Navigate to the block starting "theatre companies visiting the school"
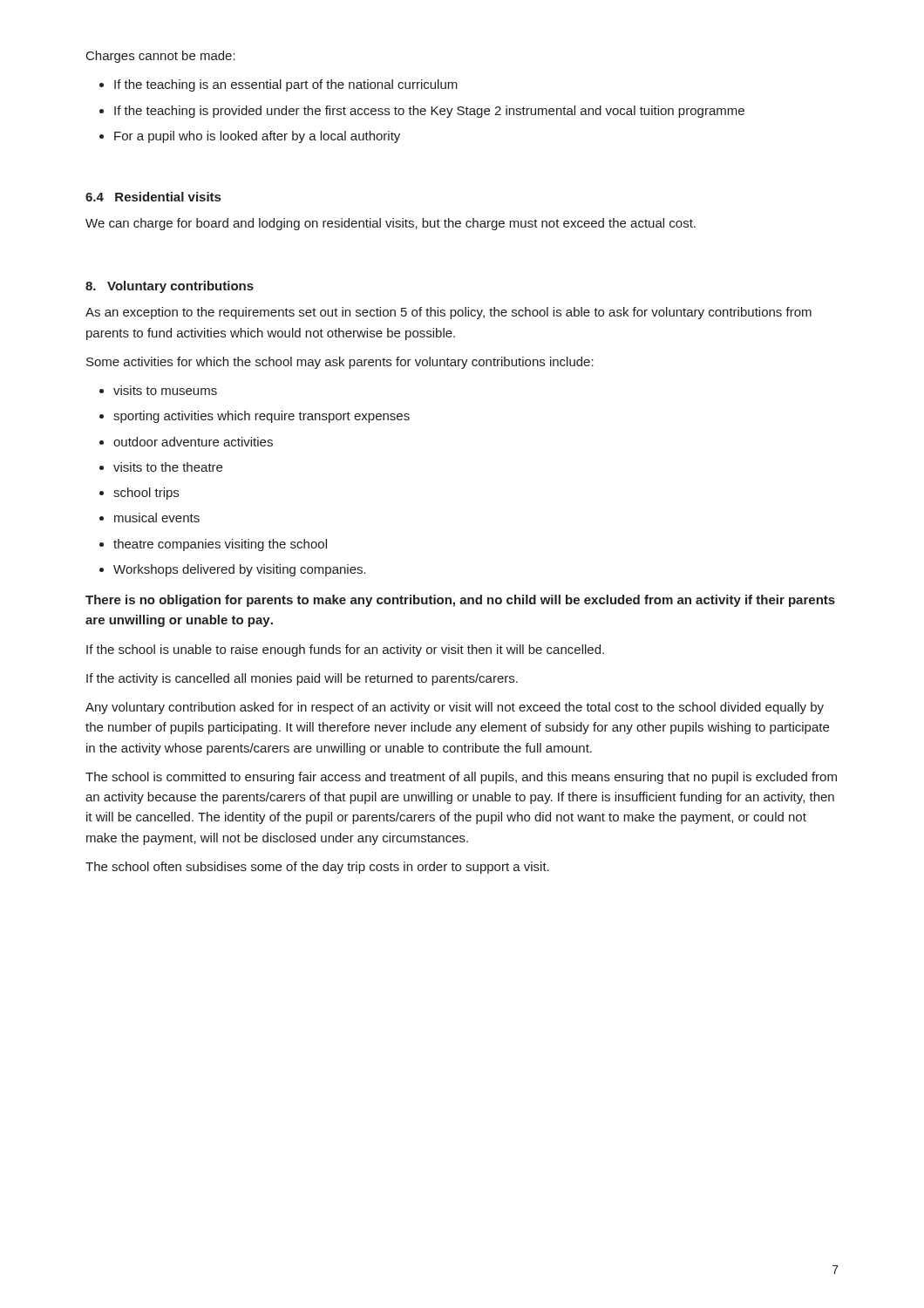The image size is (924, 1308). (x=221, y=543)
